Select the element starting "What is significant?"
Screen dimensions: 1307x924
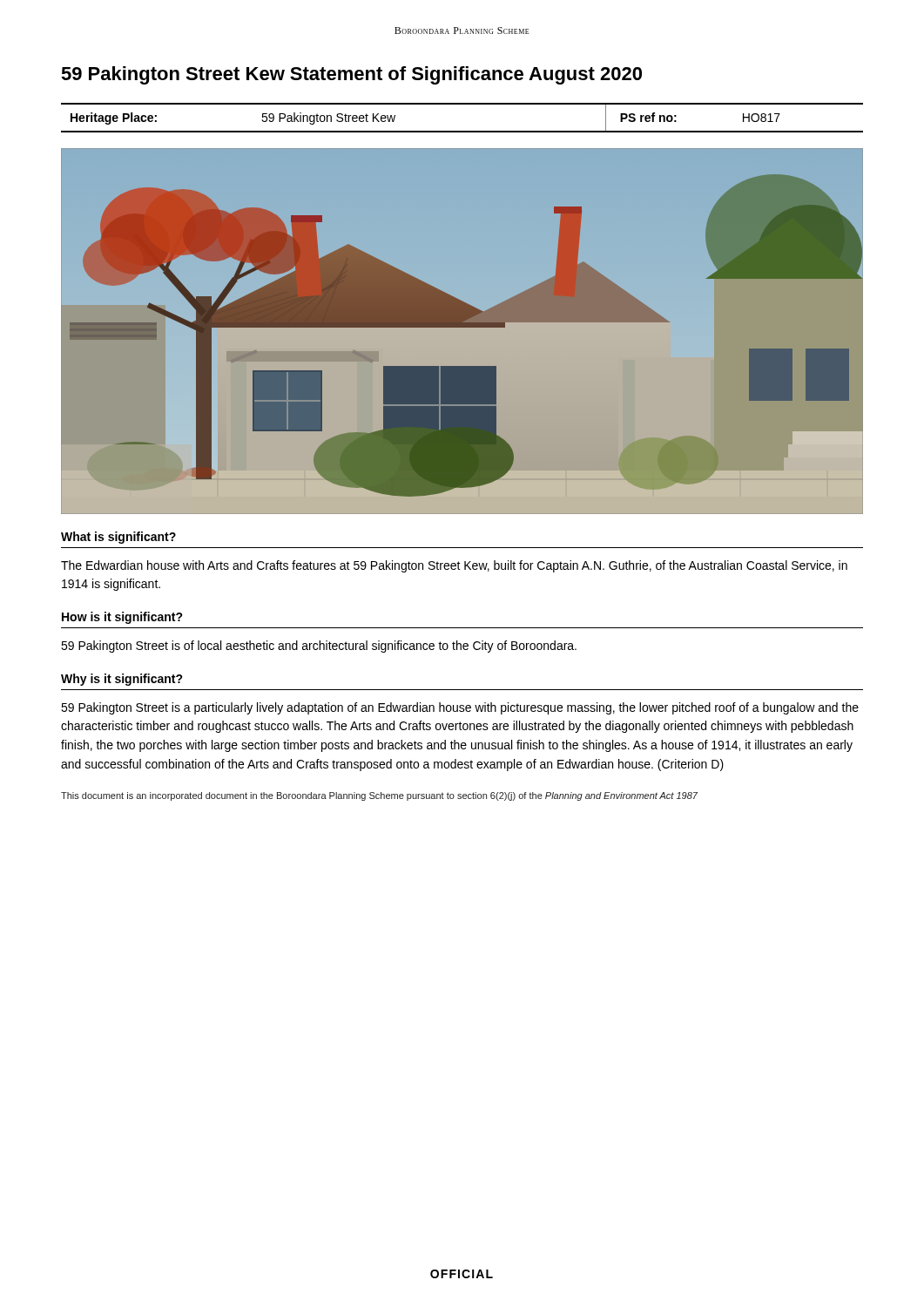coord(119,536)
